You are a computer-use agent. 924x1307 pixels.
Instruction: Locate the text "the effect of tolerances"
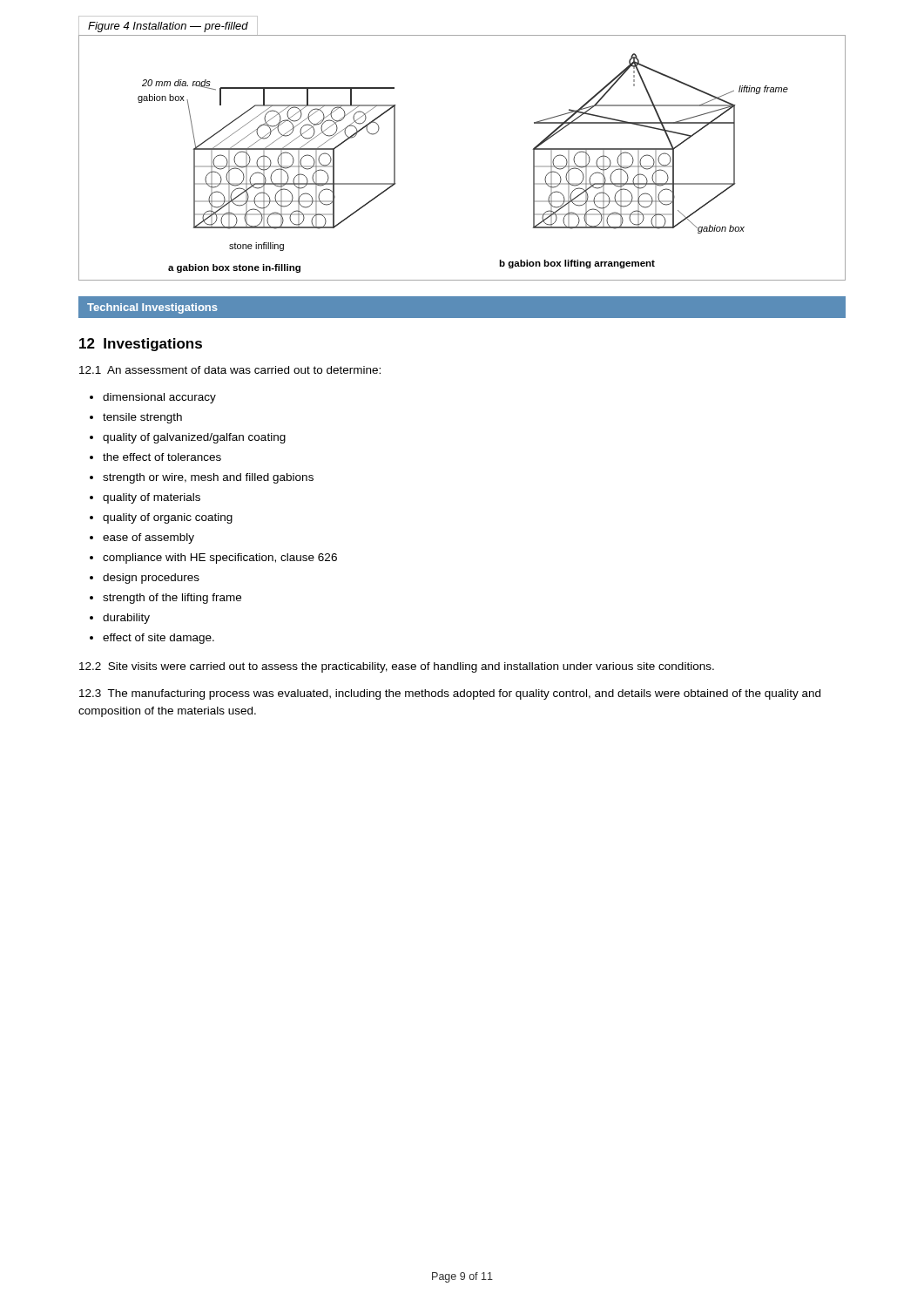coord(162,457)
